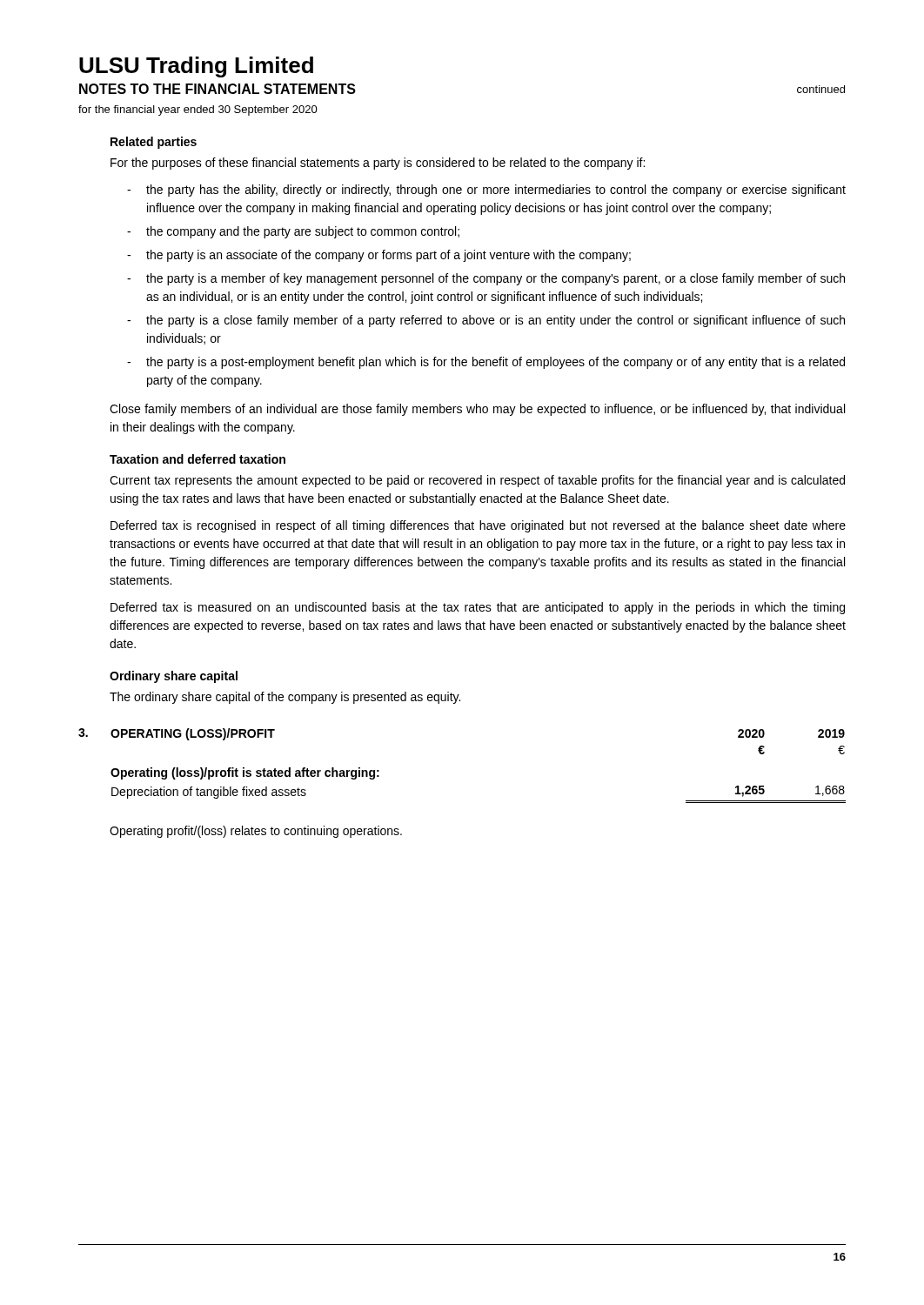The height and width of the screenshot is (1305, 924).
Task: Locate the block of text that opens with "Deferred tax is measured"
Action: (x=478, y=626)
